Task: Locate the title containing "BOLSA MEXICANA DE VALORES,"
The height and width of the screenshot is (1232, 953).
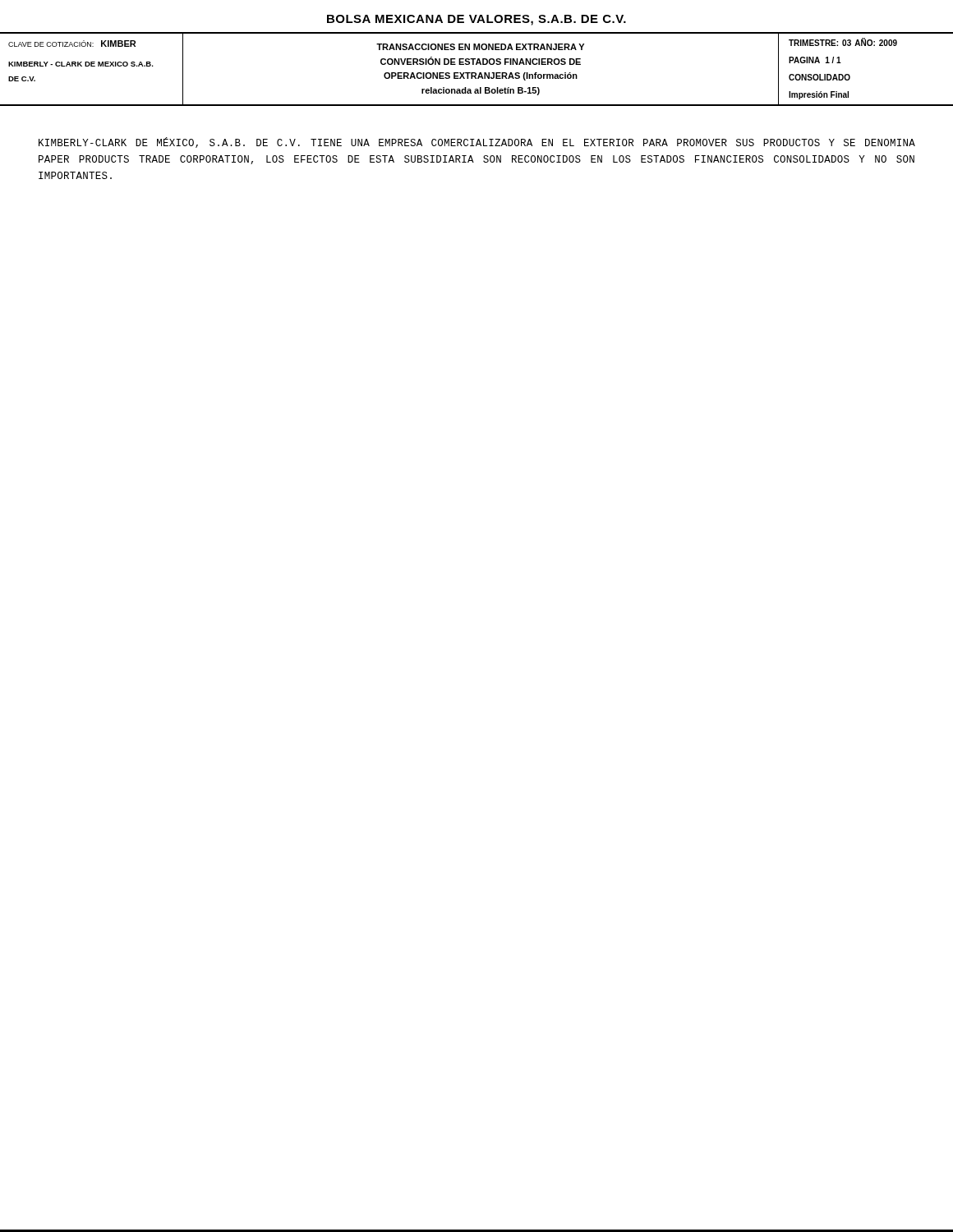Action: click(476, 18)
